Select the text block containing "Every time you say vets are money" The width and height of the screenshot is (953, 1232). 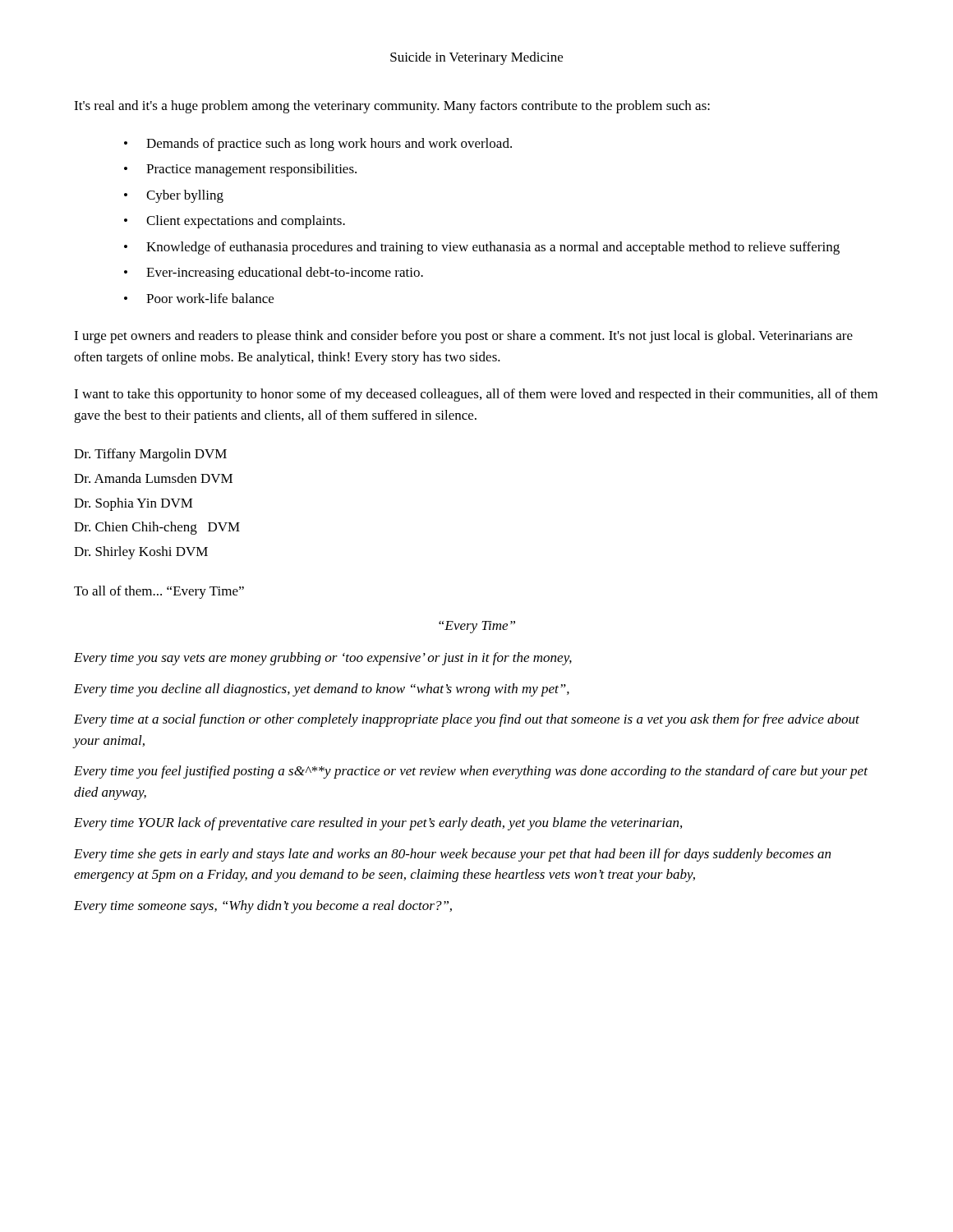[323, 658]
